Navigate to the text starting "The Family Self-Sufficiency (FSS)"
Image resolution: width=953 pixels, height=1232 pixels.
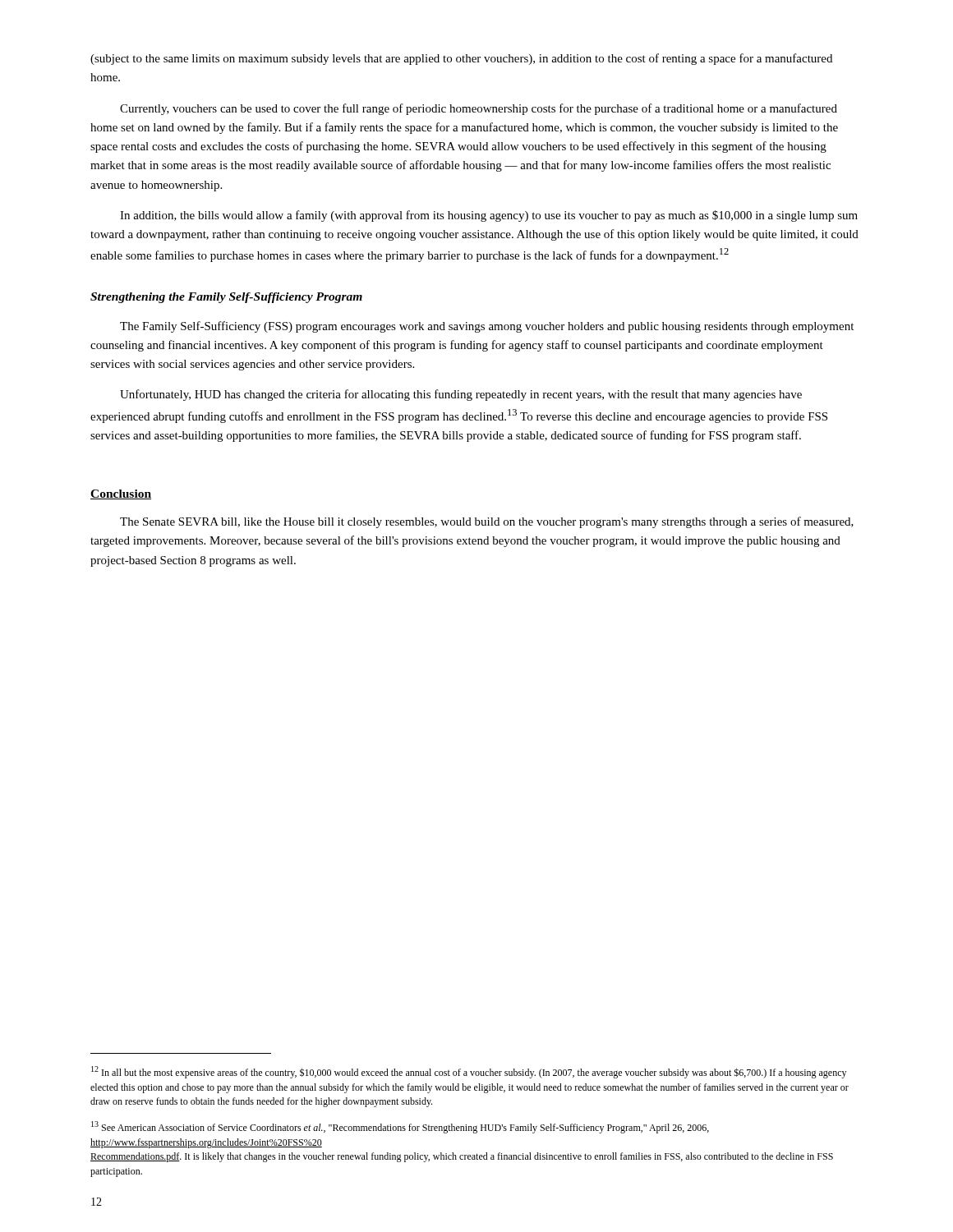tap(476, 345)
